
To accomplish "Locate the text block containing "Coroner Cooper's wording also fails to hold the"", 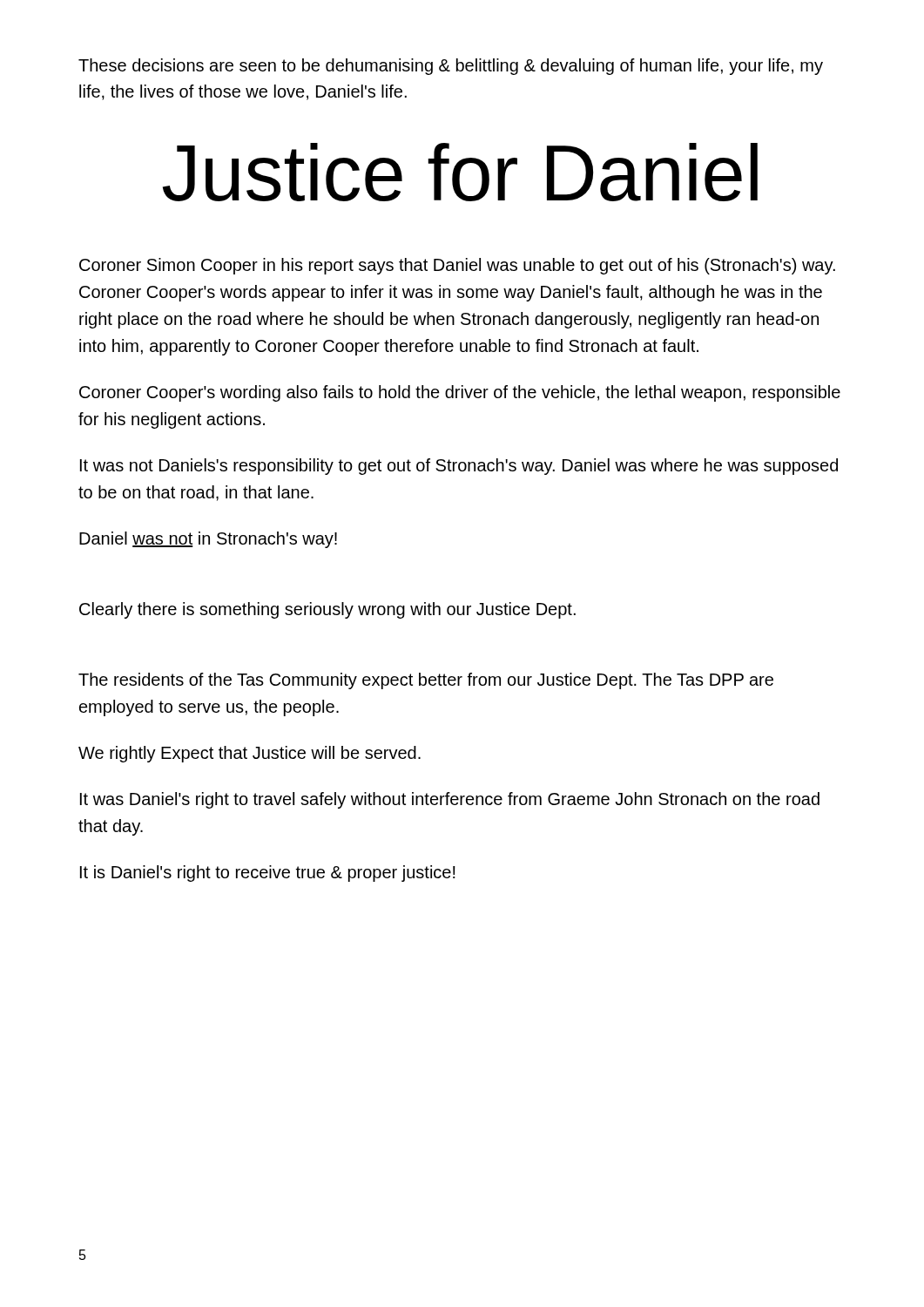I will tap(460, 406).
